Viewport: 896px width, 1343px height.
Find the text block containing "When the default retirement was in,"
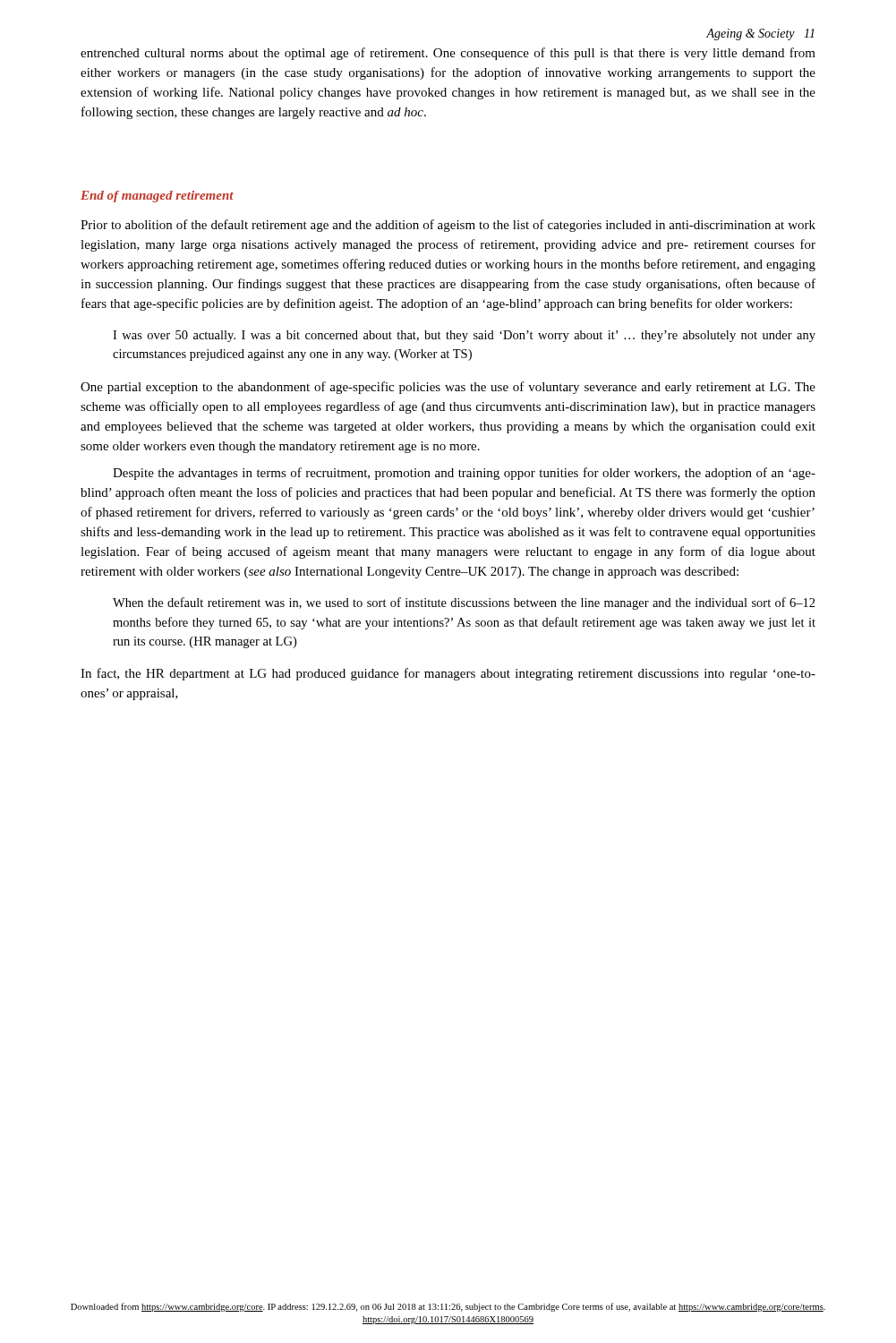tap(464, 622)
